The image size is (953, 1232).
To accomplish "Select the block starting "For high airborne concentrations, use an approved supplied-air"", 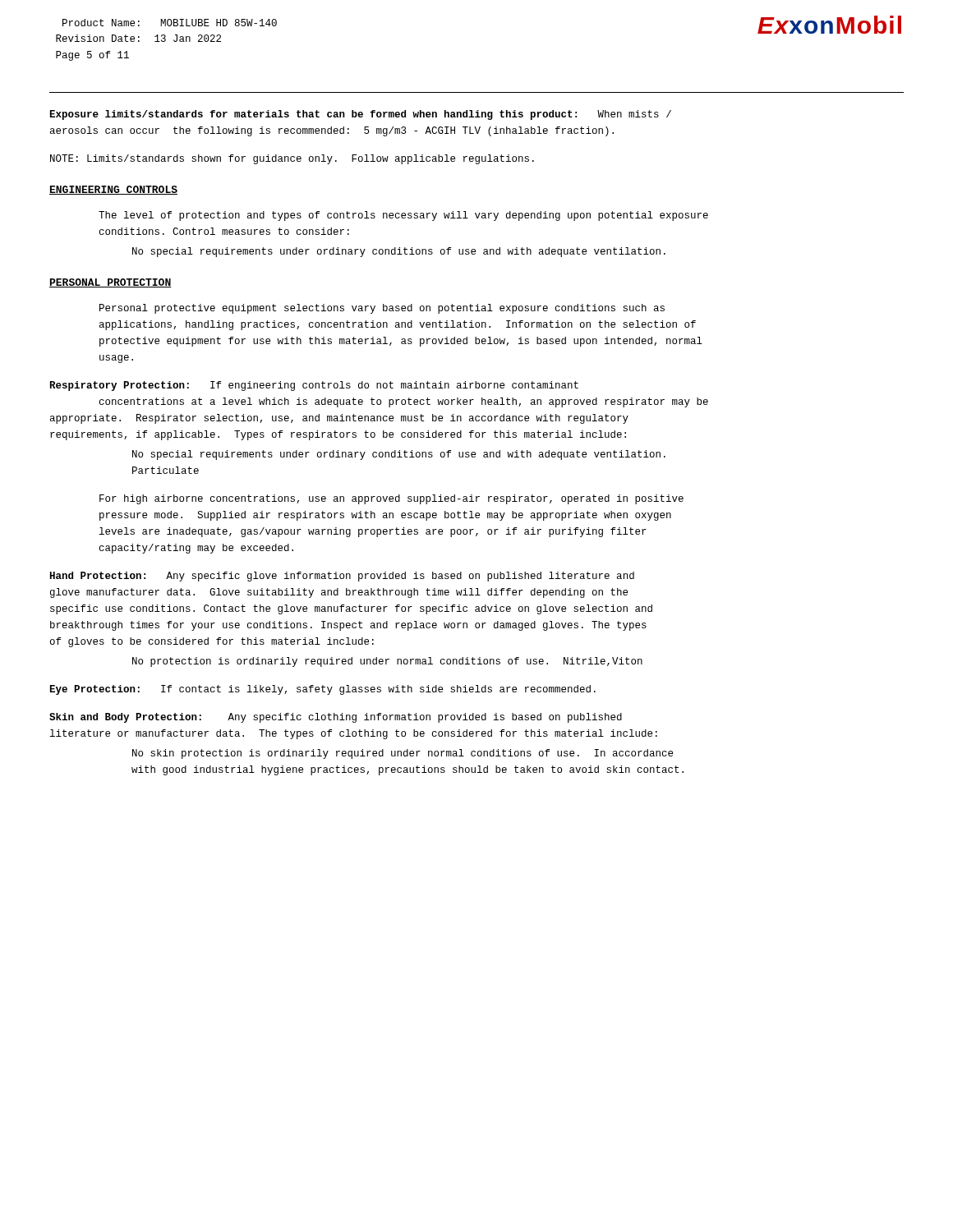I will 391,524.
